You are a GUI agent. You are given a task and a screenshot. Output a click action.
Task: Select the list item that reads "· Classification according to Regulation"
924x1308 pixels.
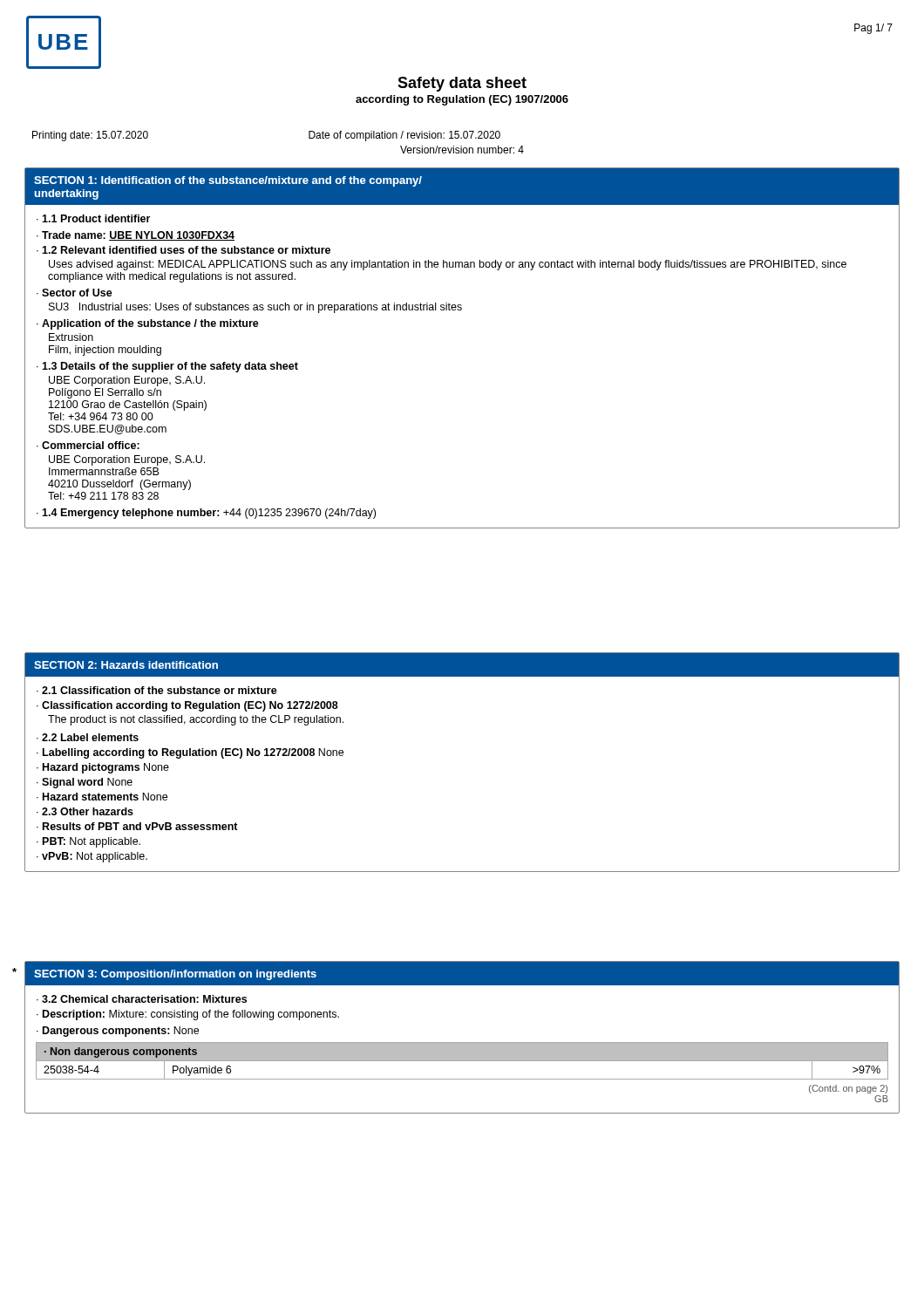(x=187, y=705)
